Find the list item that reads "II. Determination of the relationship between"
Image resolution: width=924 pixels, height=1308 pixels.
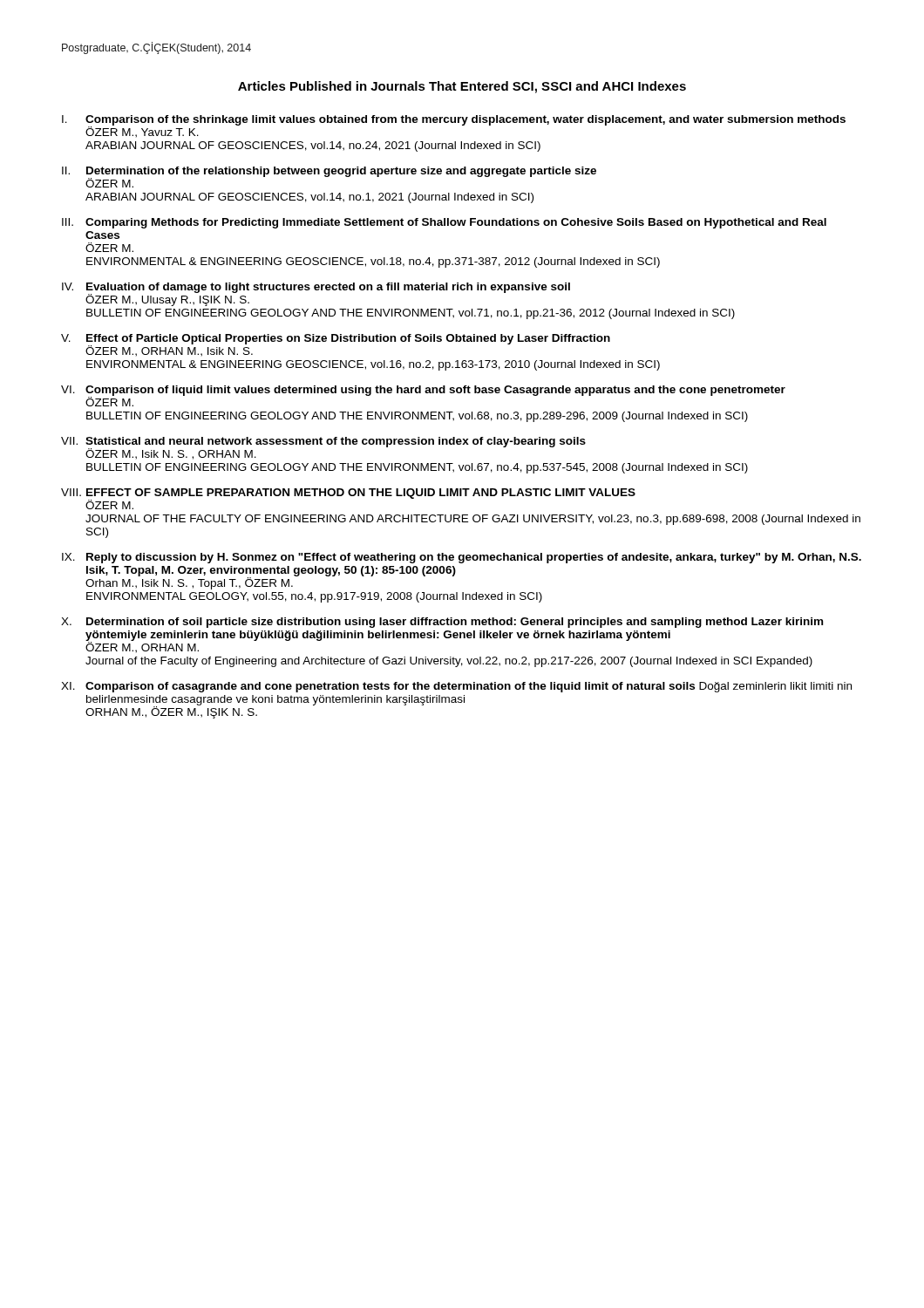tap(462, 184)
